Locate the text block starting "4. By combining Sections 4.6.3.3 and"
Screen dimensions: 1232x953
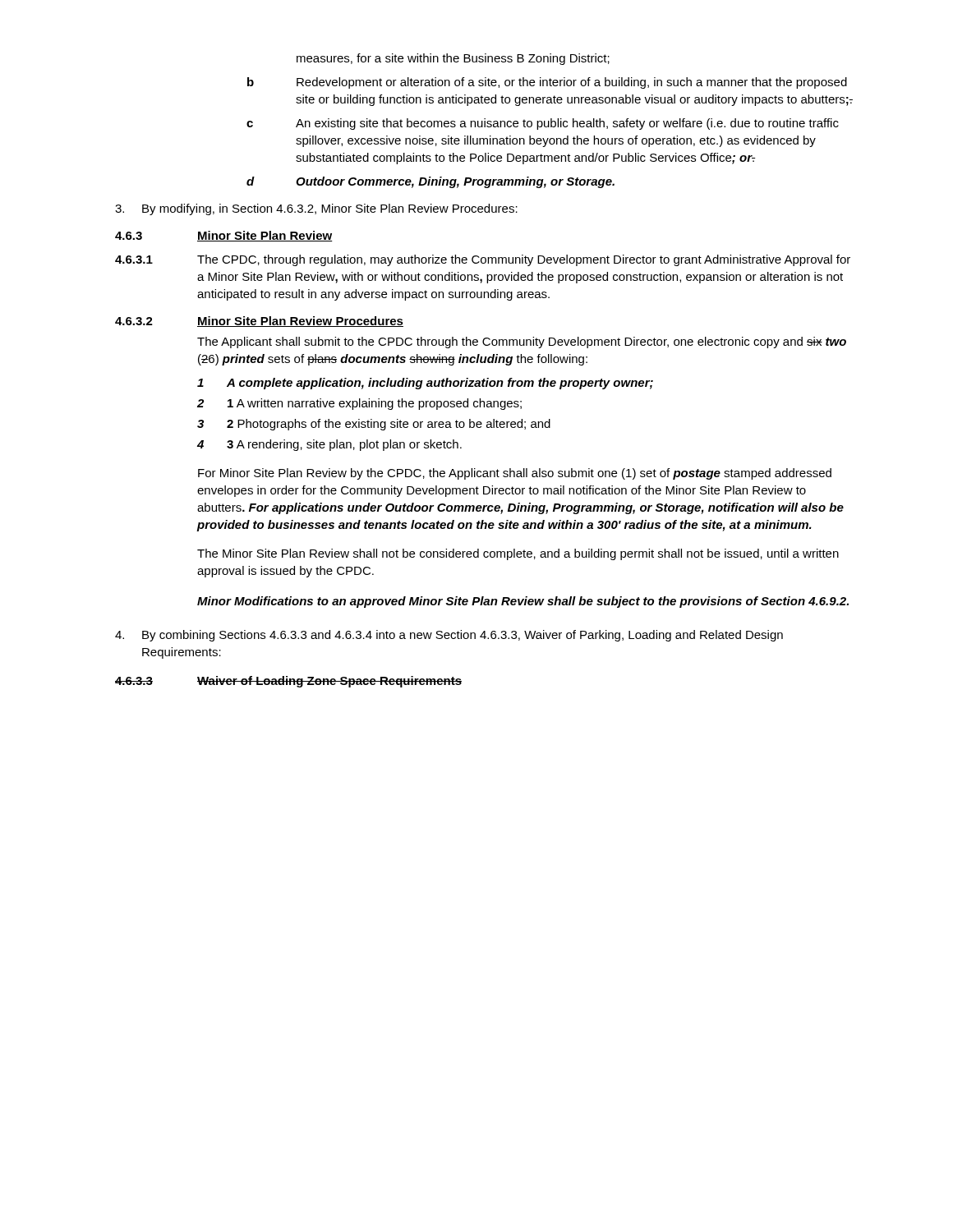coord(485,643)
